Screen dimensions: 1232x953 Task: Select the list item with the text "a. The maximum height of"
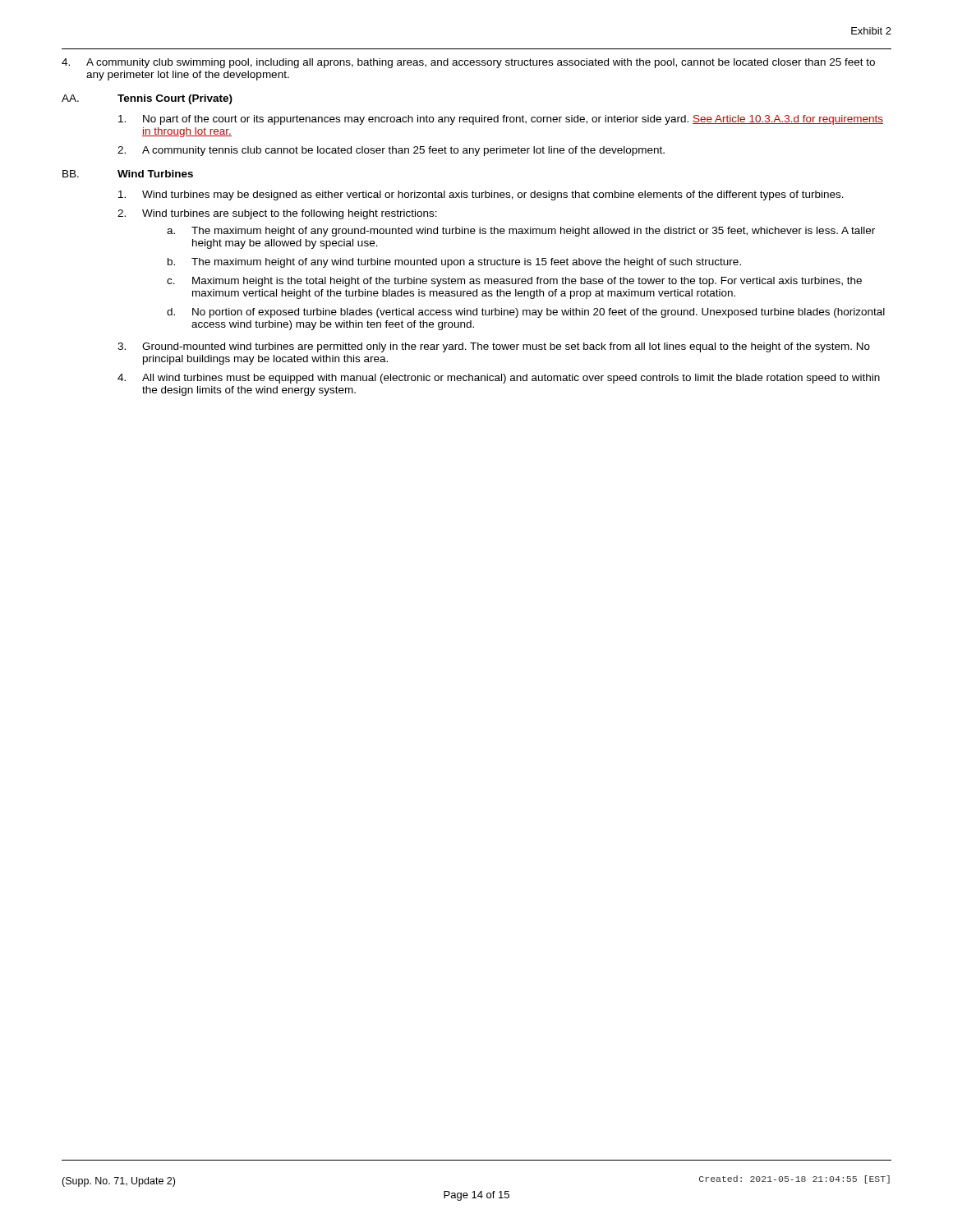click(529, 237)
